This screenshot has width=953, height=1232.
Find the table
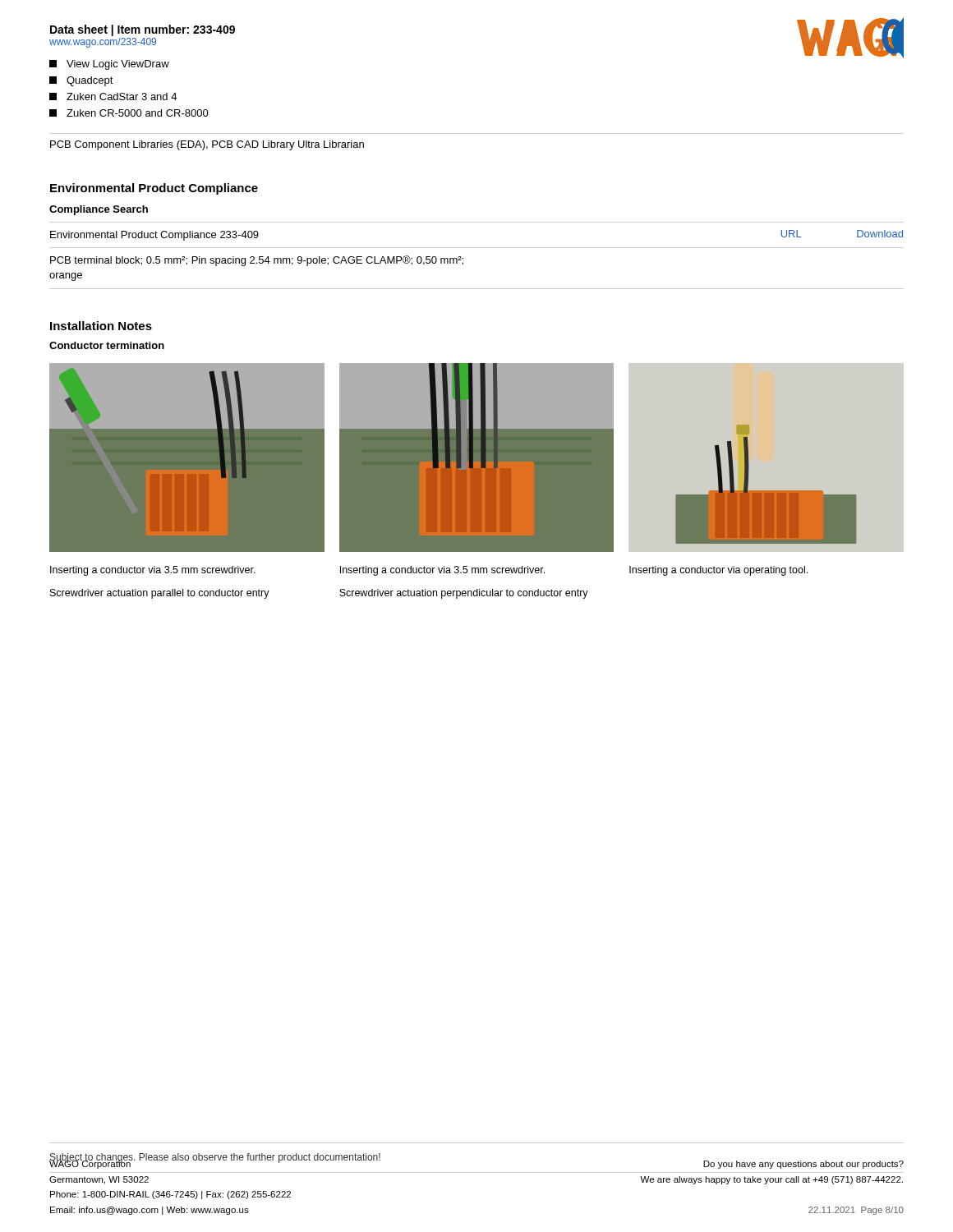(x=476, y=255)
